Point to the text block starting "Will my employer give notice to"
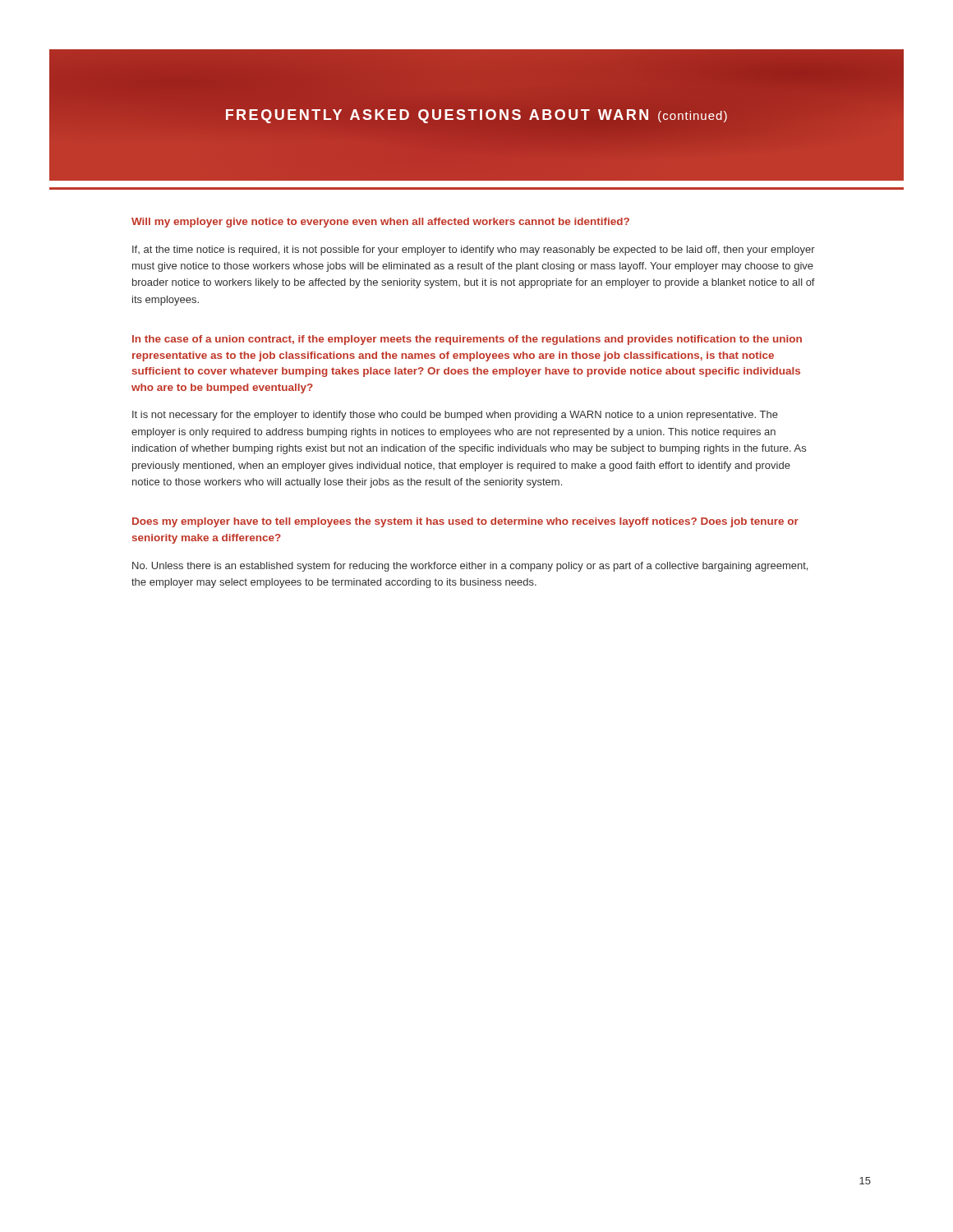Image resolution: width=953 pixels, height=1232 pixels. coord(381,221)
